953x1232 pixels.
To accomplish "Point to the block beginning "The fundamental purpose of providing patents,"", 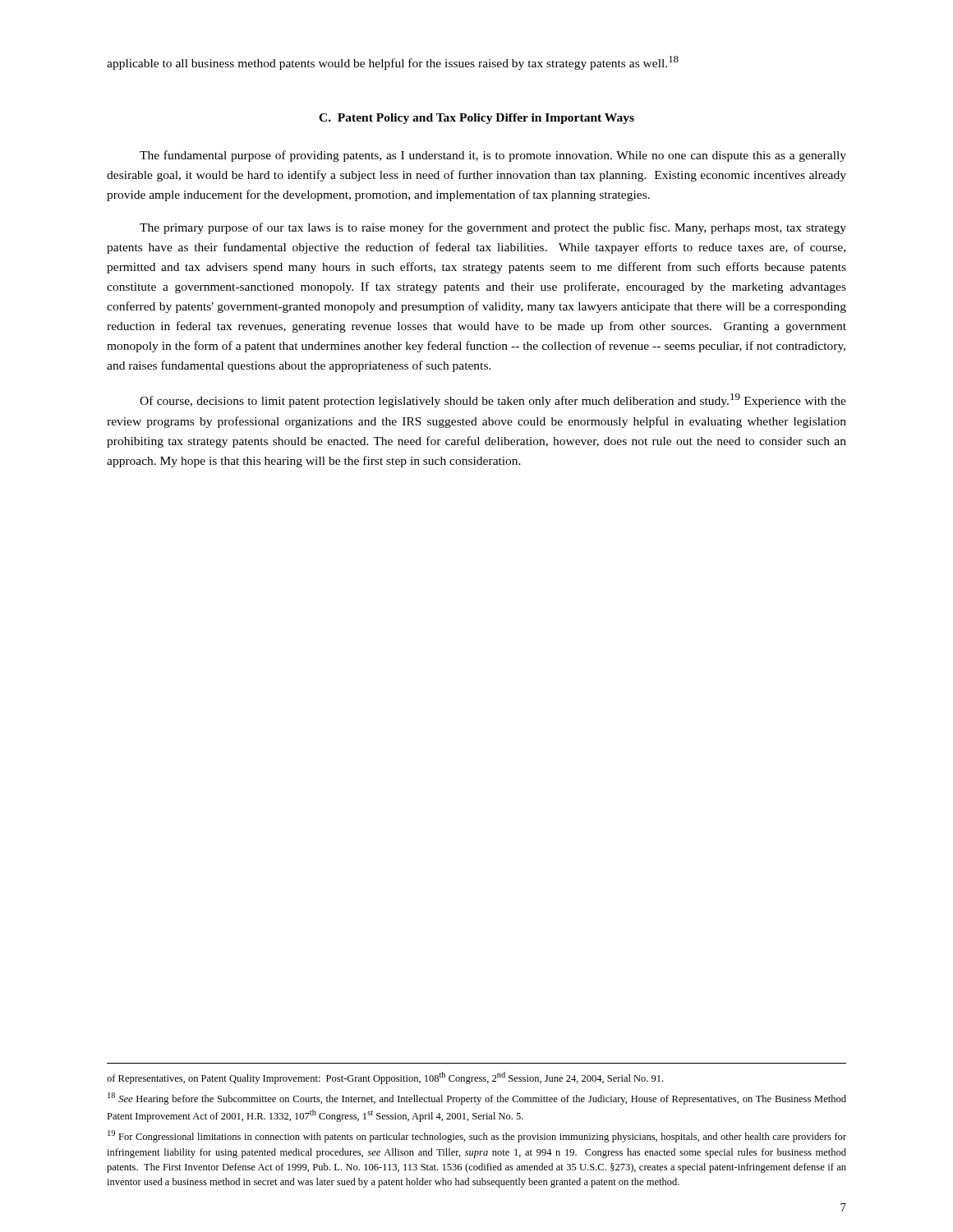I will point(476,175).
